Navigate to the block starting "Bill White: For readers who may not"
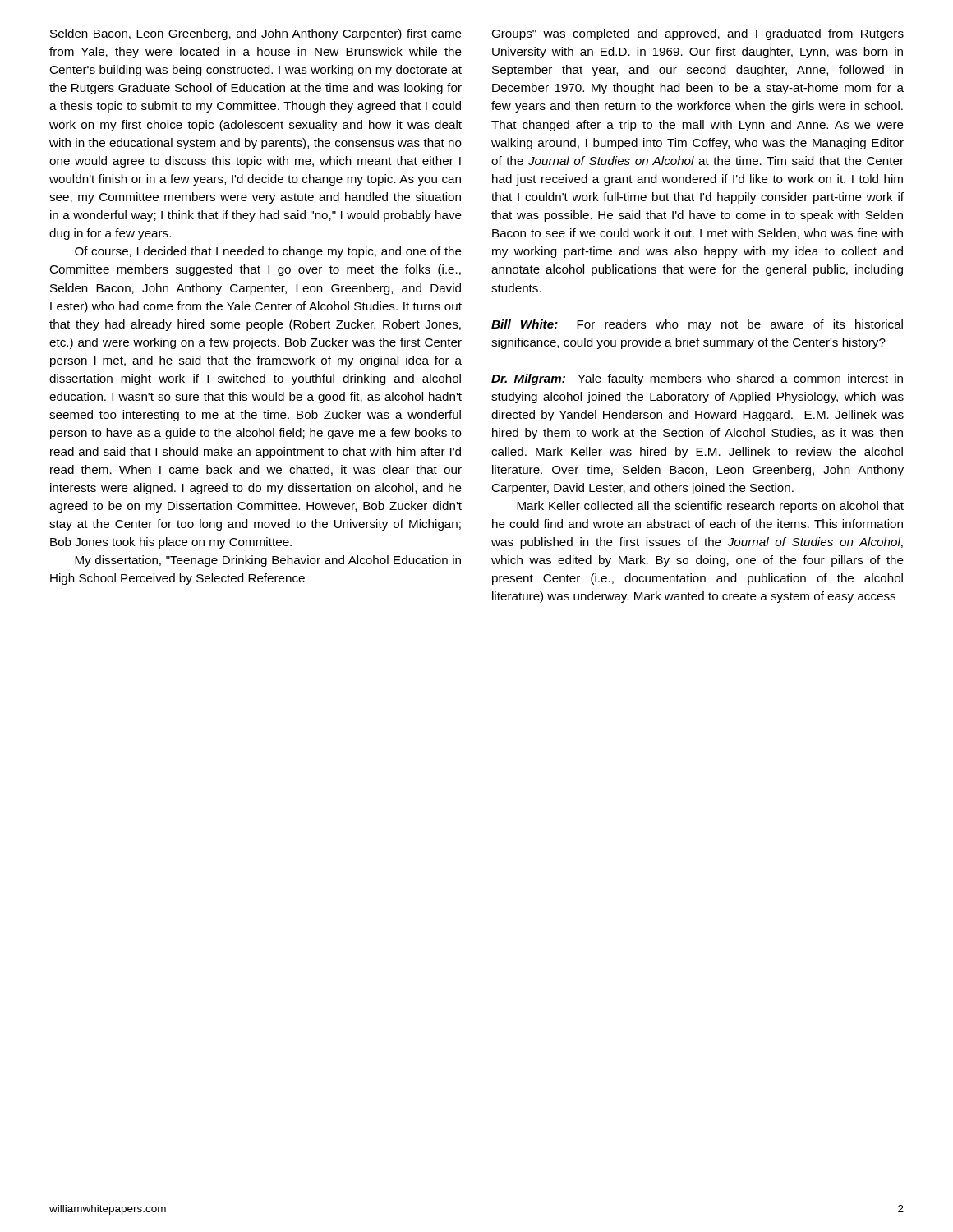Viewport: 953px width, 1232px height. coord(698,333)
